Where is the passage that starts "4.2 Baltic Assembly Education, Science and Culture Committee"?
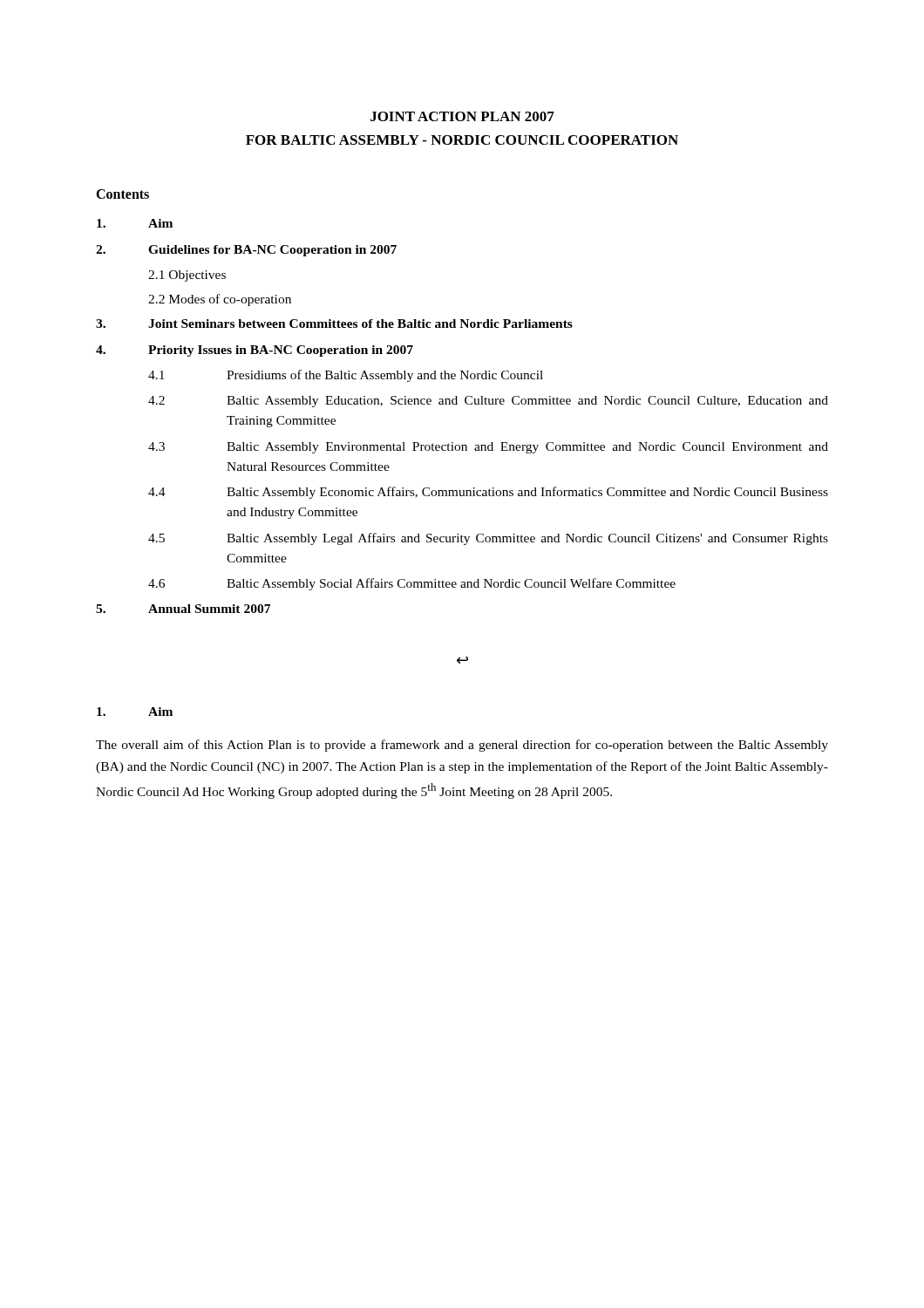The height and width of the screenshot is (1308, 924). [462, 410]
